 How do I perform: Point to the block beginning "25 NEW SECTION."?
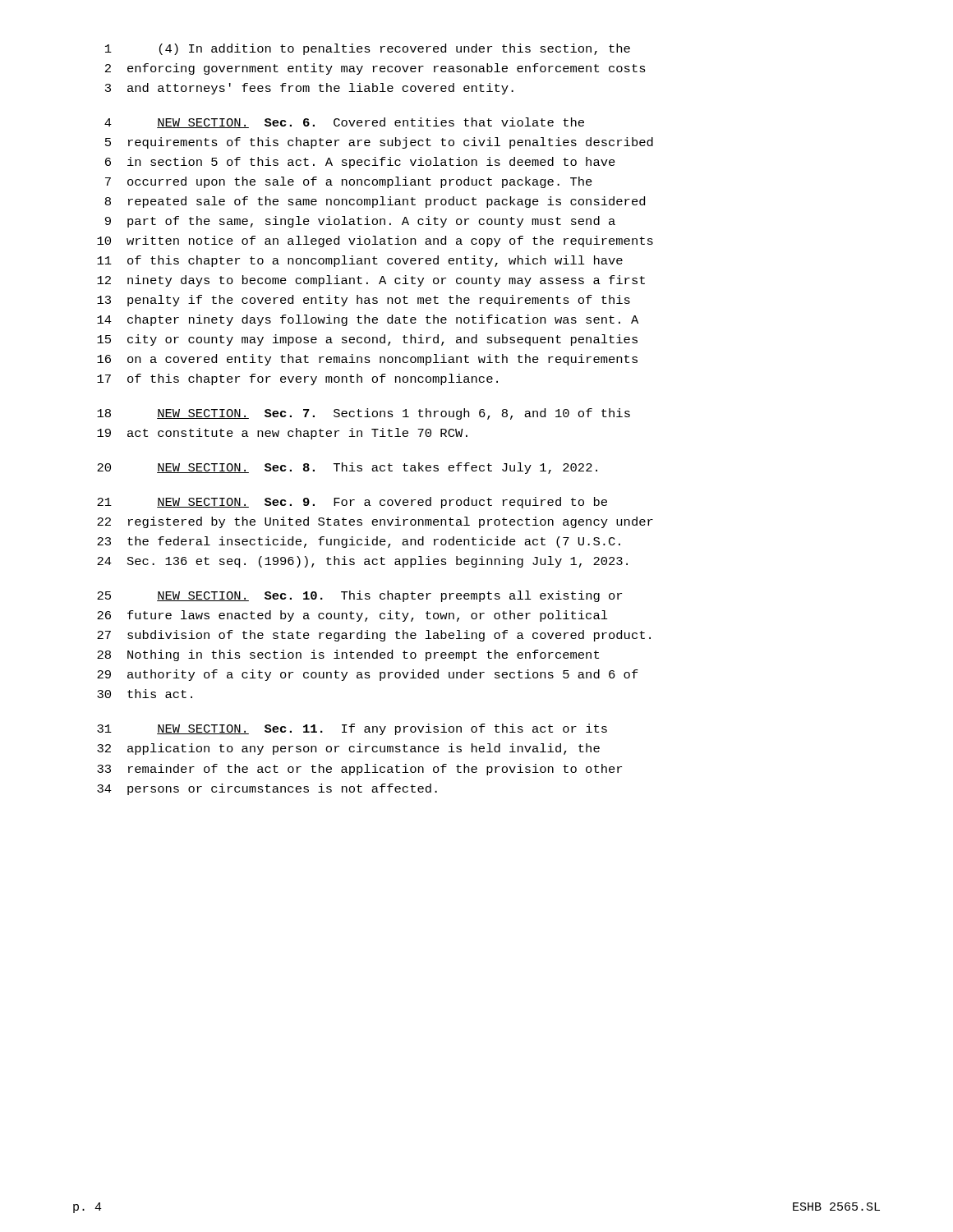point(476,646)
